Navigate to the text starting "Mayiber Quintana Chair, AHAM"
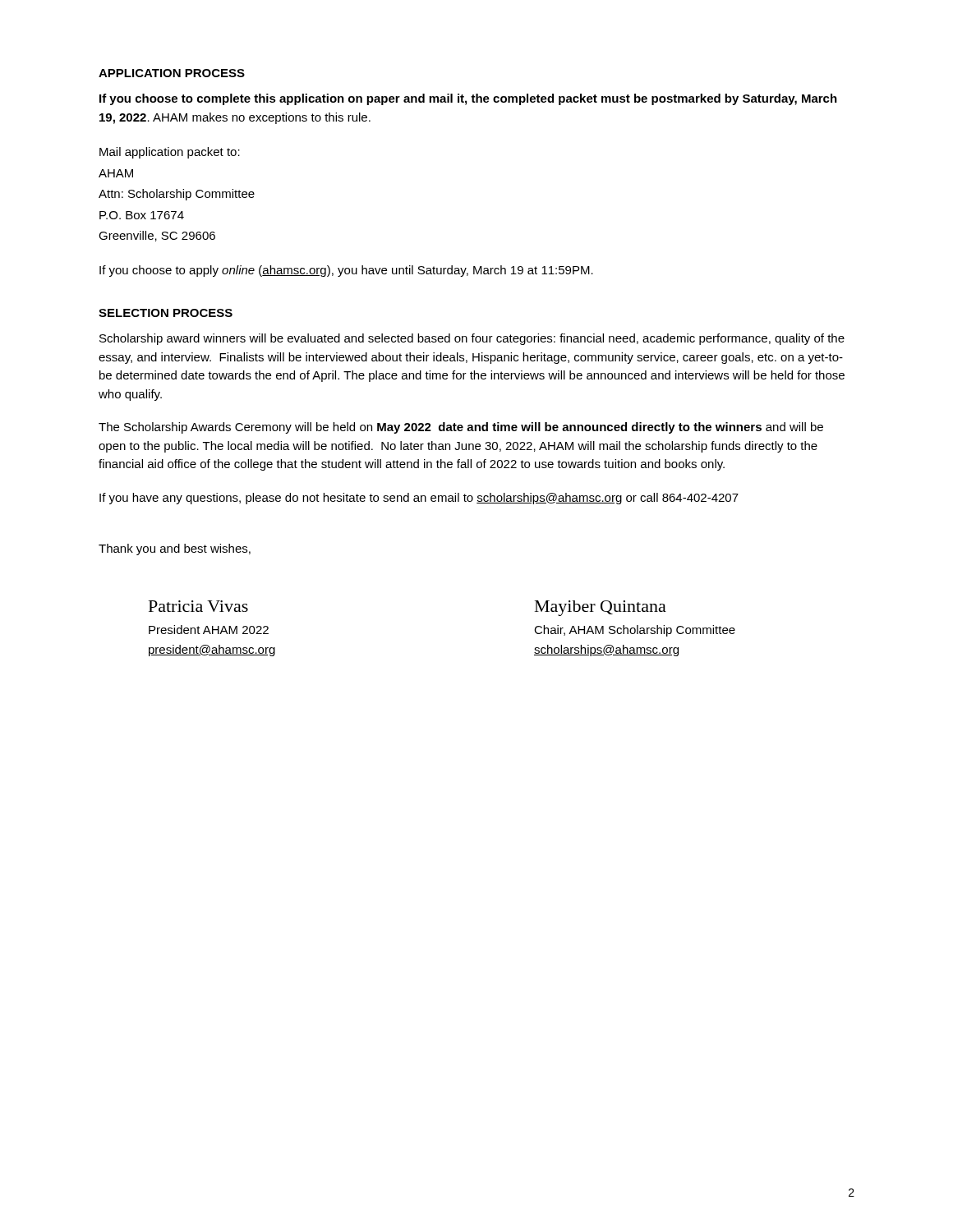This screenshot has height=1232, width=953. point(635,626)
